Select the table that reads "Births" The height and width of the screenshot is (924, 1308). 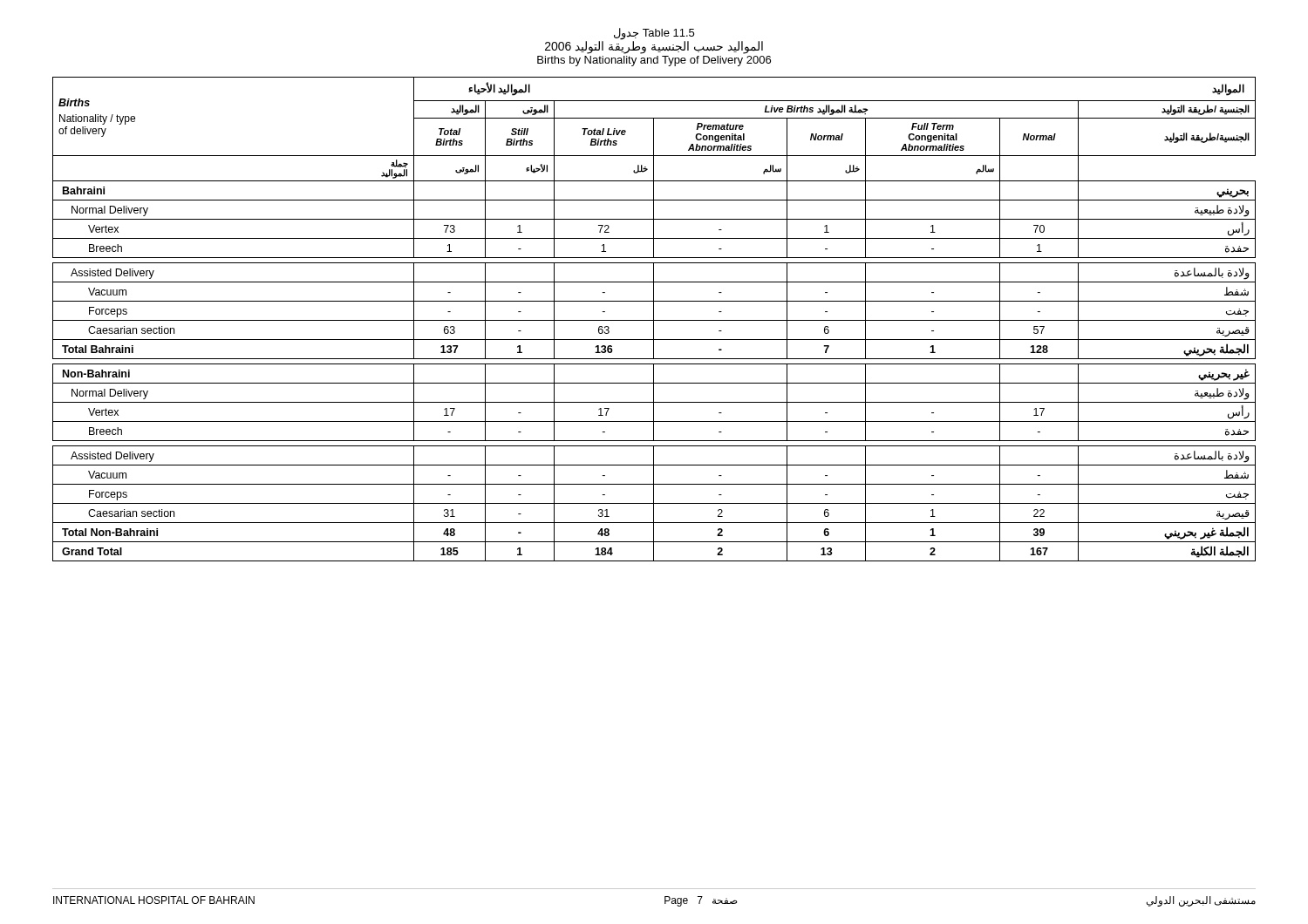(654, 319)
